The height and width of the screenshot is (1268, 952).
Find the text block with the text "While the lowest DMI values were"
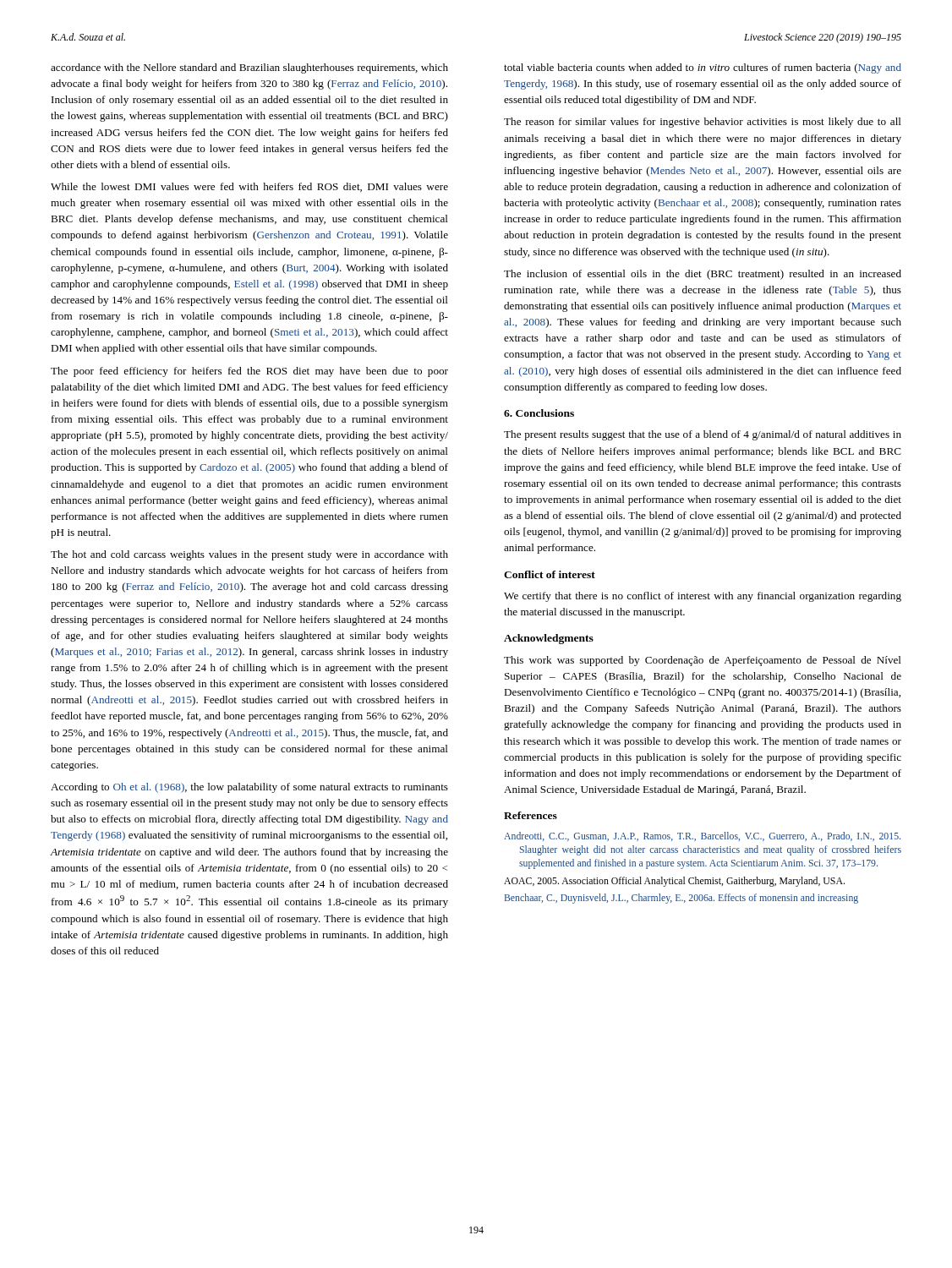(249, 267)
